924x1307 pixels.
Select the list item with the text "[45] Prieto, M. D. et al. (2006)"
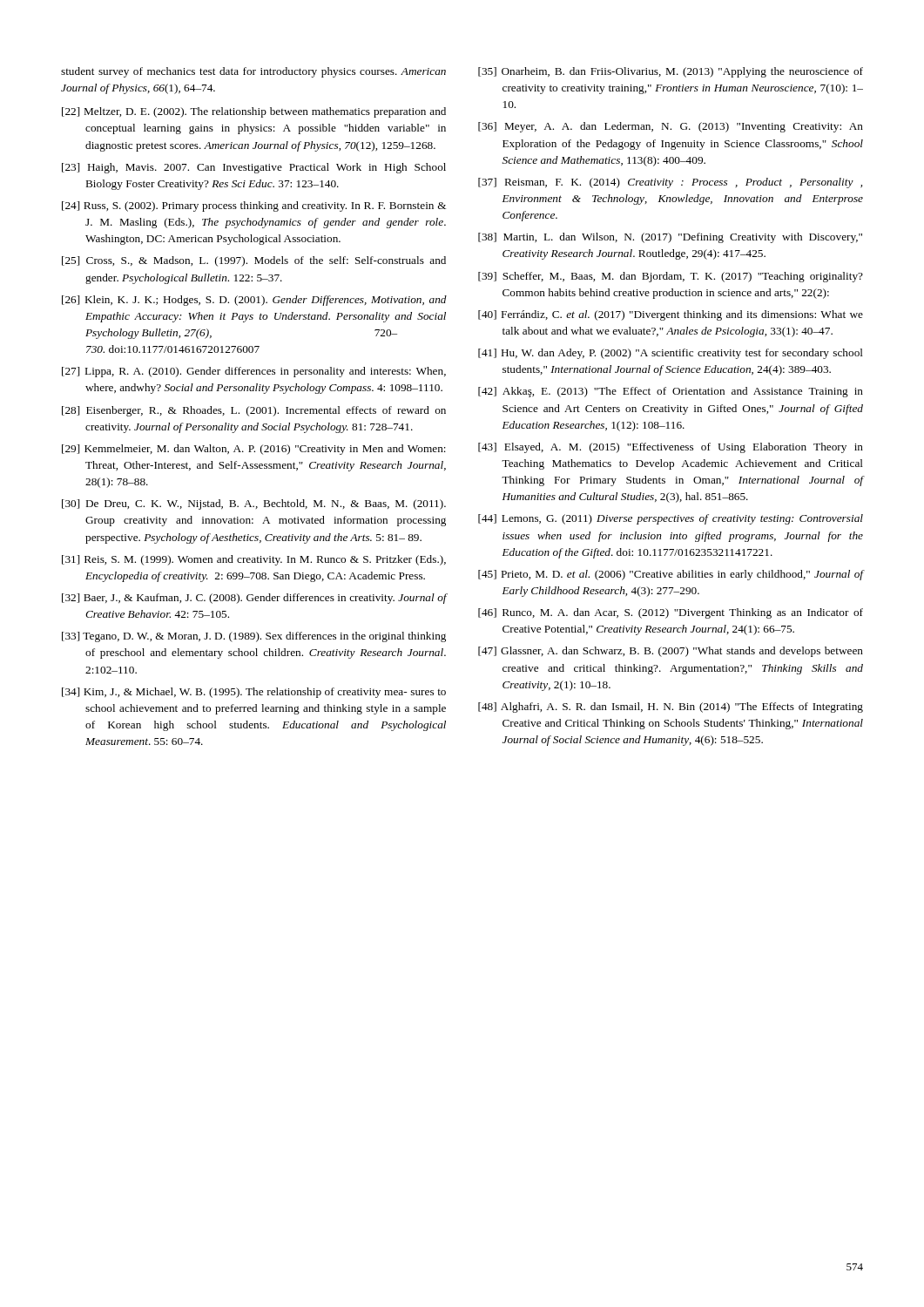(x=670, y=582)
